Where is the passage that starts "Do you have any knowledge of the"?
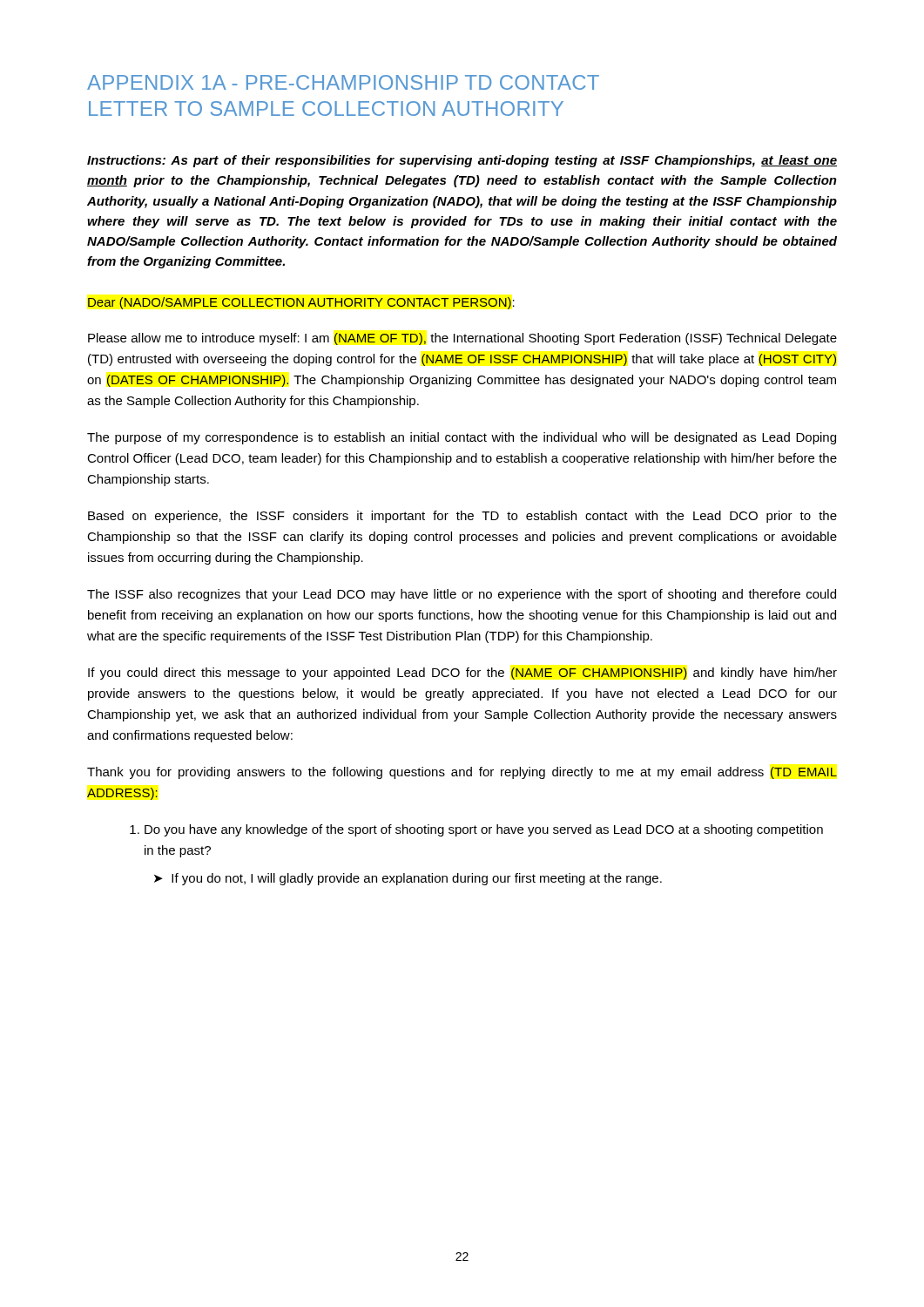The image size is (924, 1307). [x=479, y=830]
